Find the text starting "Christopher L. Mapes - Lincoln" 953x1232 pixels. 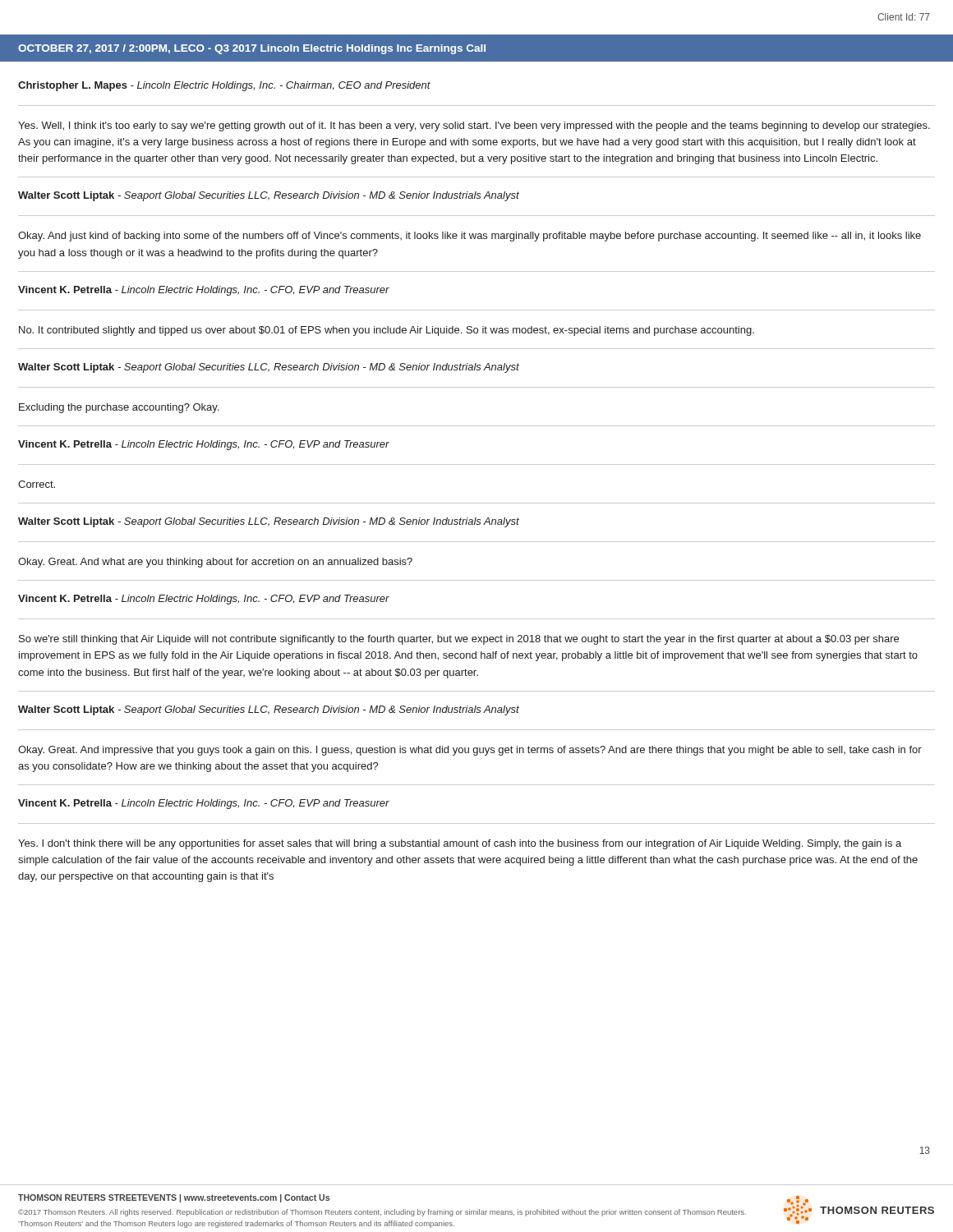tap(224, 86)
